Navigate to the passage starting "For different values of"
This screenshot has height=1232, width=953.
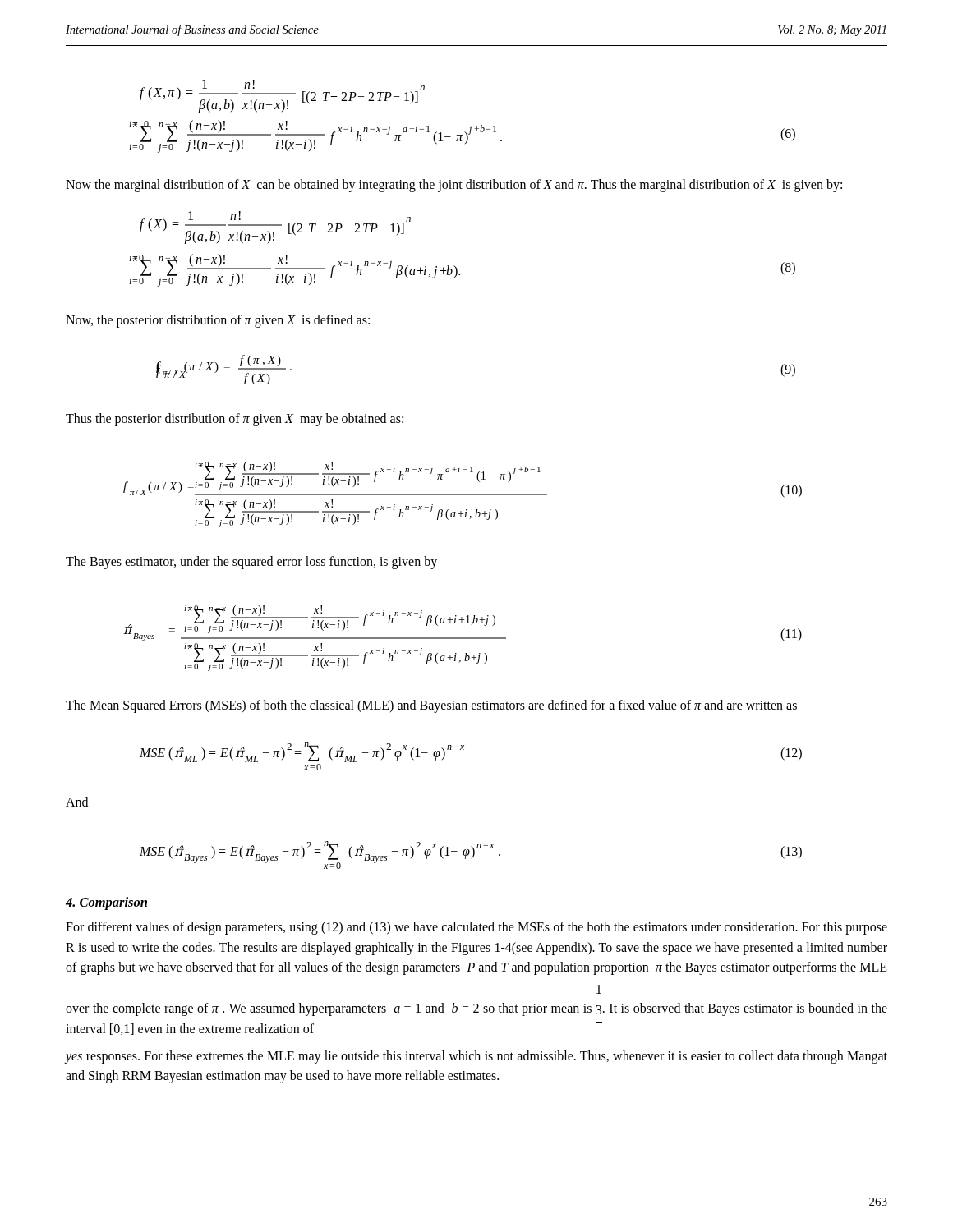(476, 978)
